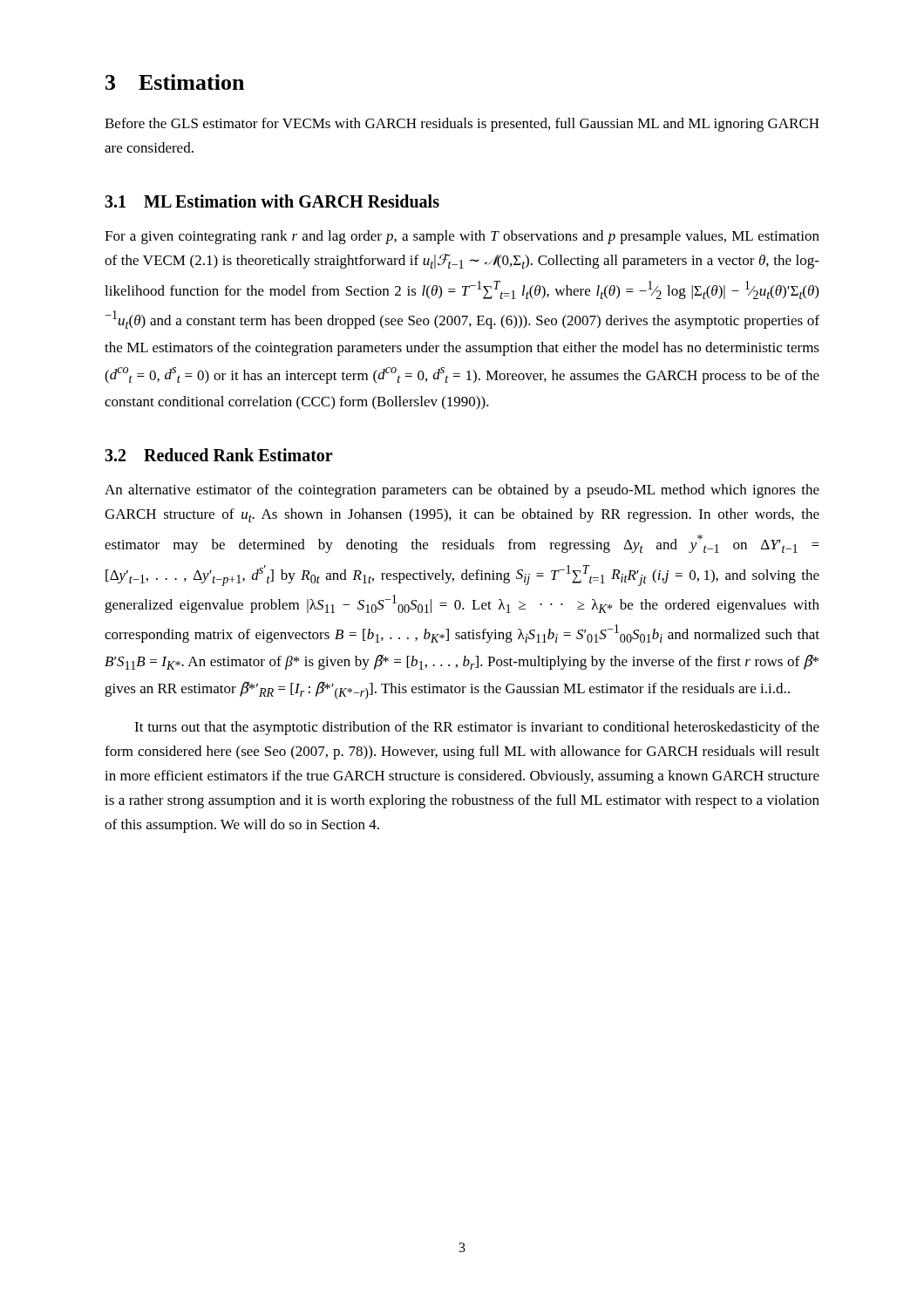Viewport: 924px width, 1308px height.
Task: Navigate to the region starting "3 Estimation"
Action: [x=174, y=83]
